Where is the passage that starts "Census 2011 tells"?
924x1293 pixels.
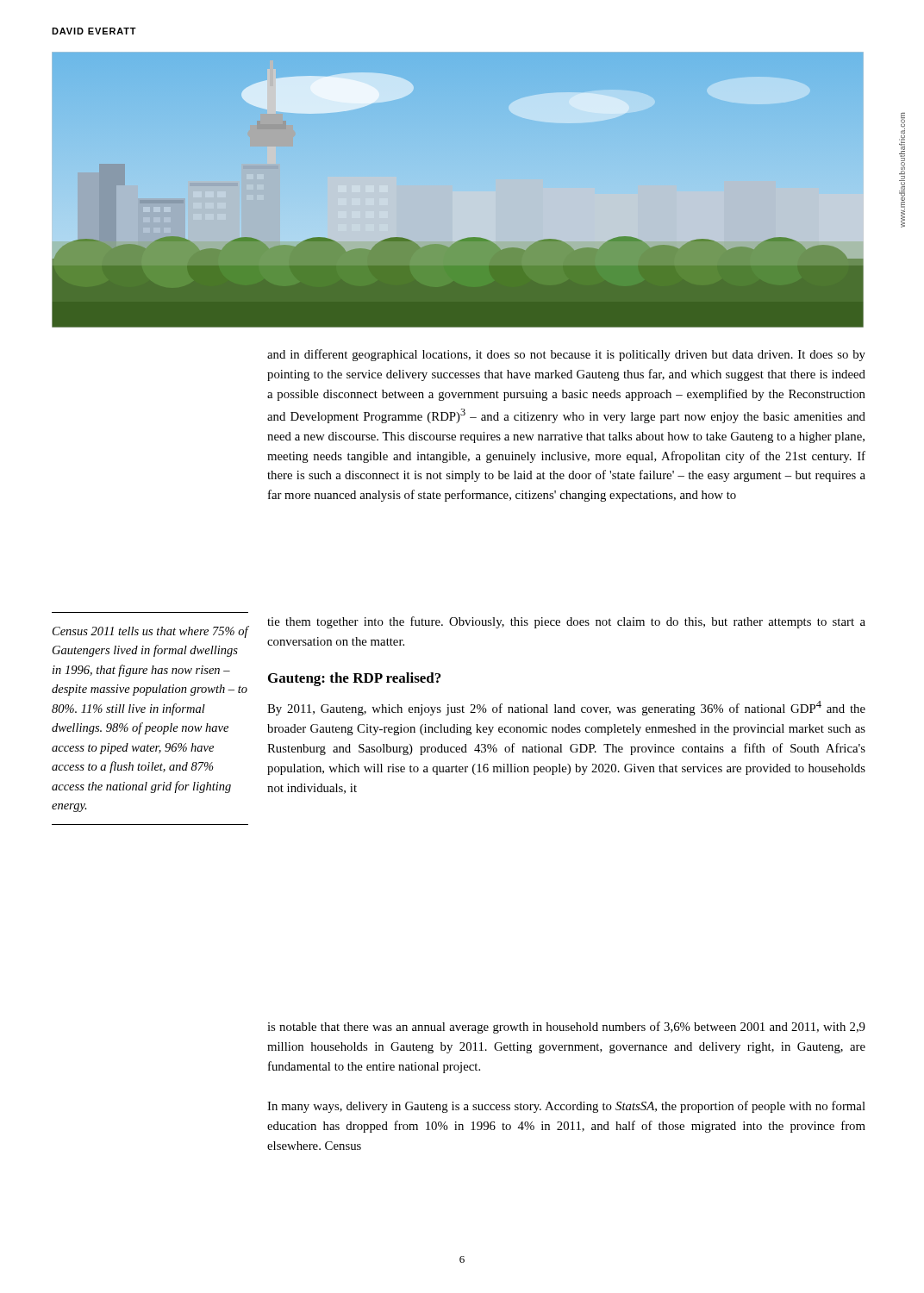(x=150, y=718)
